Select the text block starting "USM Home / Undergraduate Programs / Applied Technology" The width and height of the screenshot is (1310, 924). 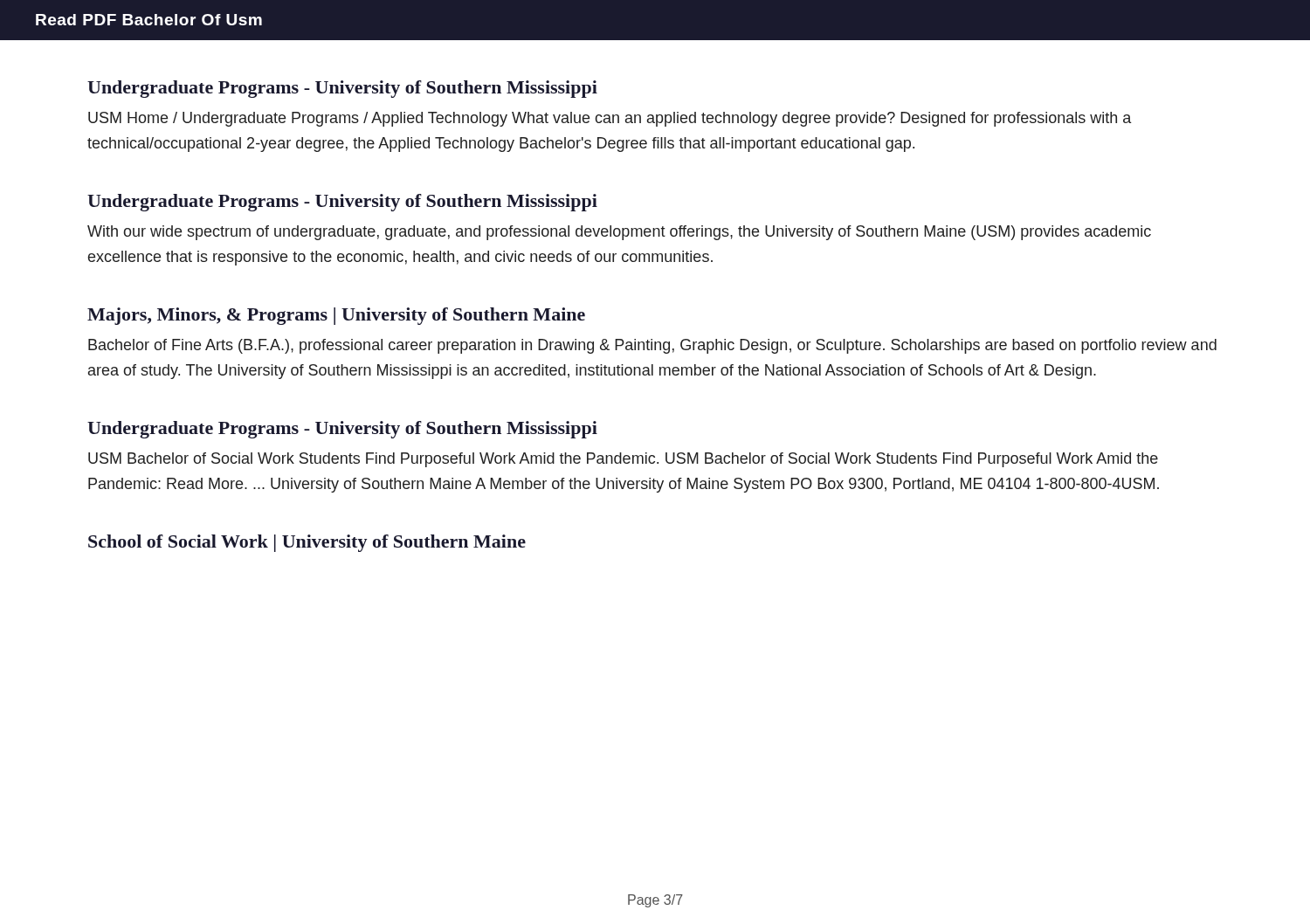coord(609,131)
